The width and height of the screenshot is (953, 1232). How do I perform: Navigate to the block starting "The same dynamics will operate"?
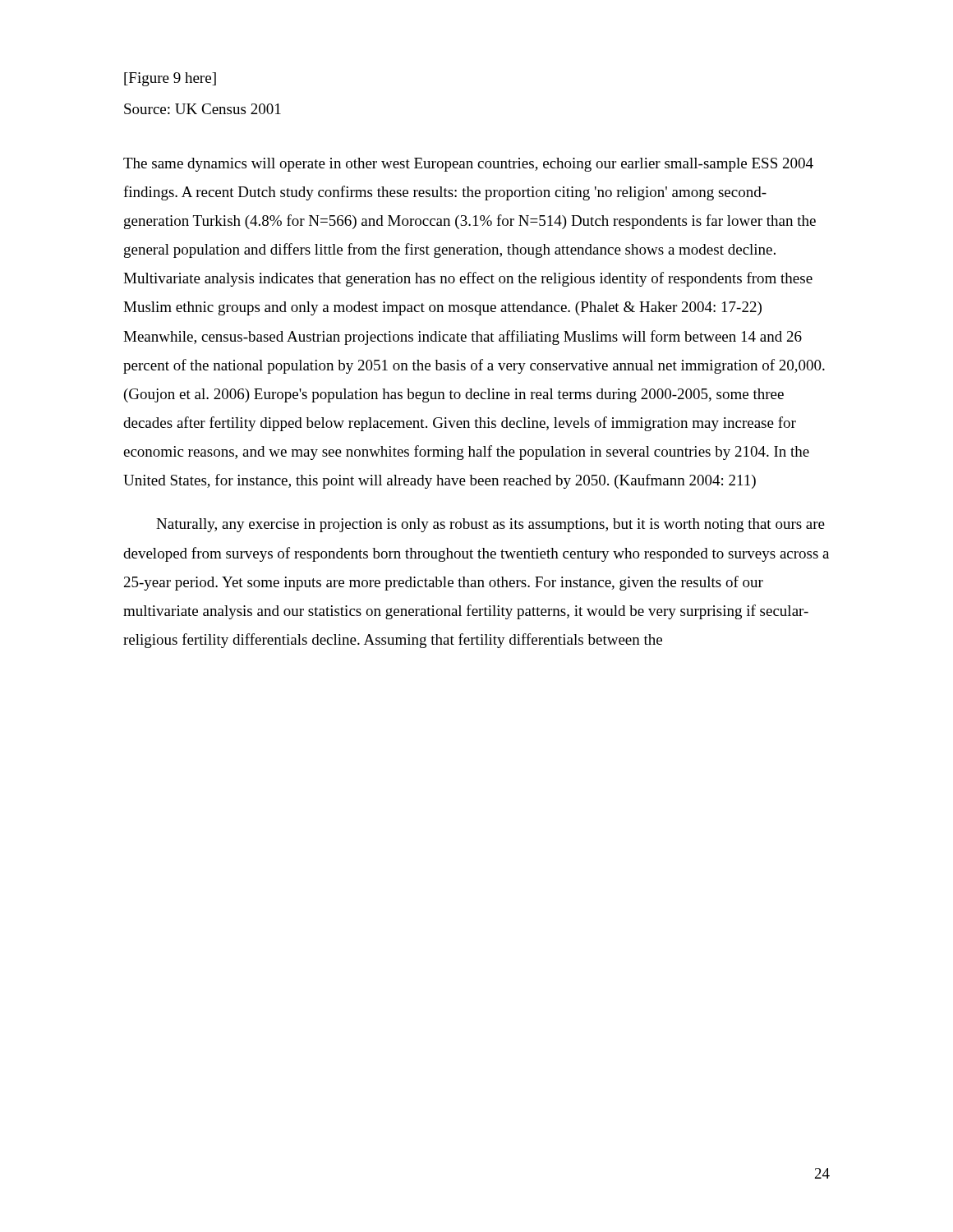pyautogui.click(x=474, y=322)
